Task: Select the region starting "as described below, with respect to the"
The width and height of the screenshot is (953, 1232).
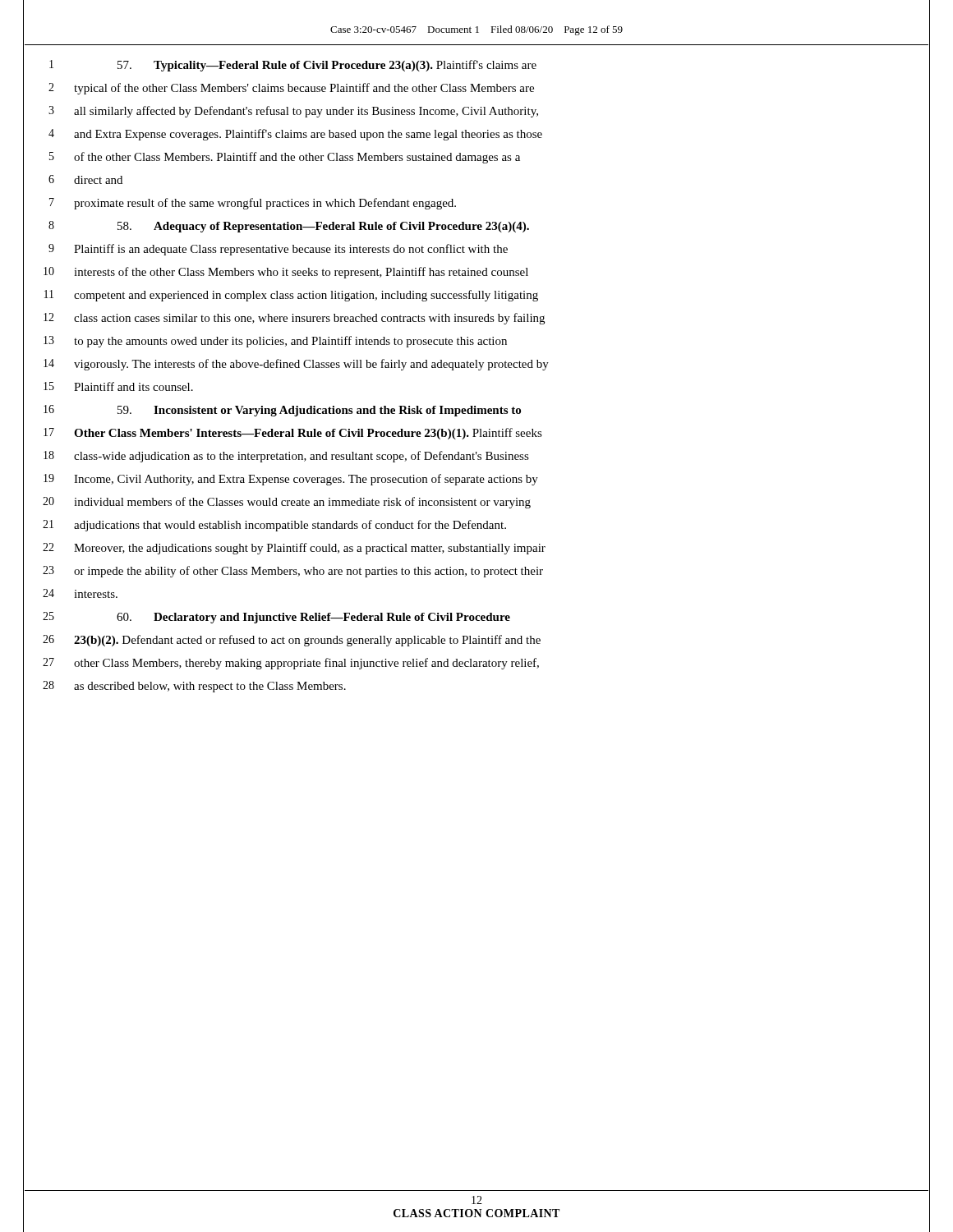Action: [x=210, y=686]
